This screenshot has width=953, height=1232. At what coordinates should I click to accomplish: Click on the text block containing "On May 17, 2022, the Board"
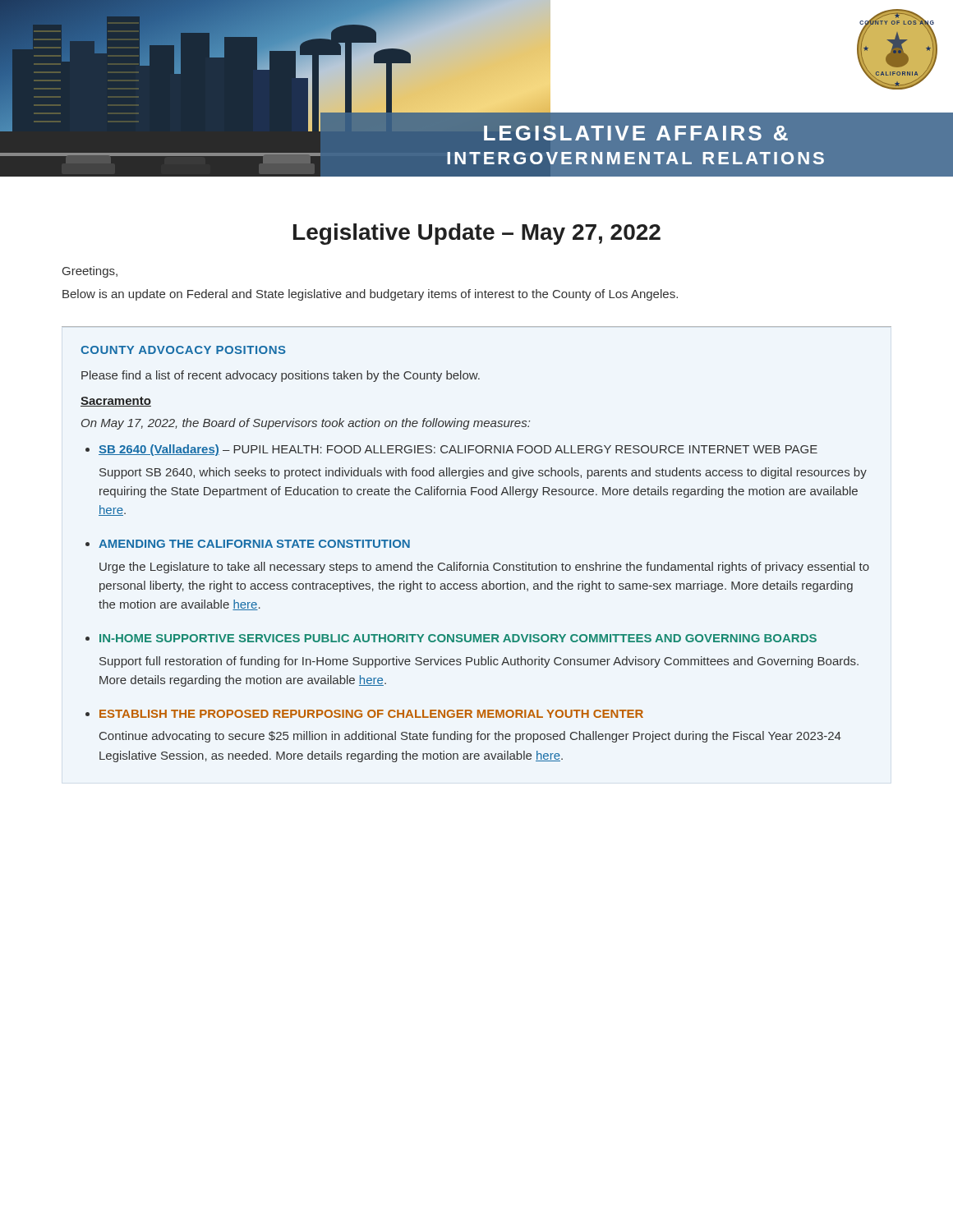coord(306,423)
